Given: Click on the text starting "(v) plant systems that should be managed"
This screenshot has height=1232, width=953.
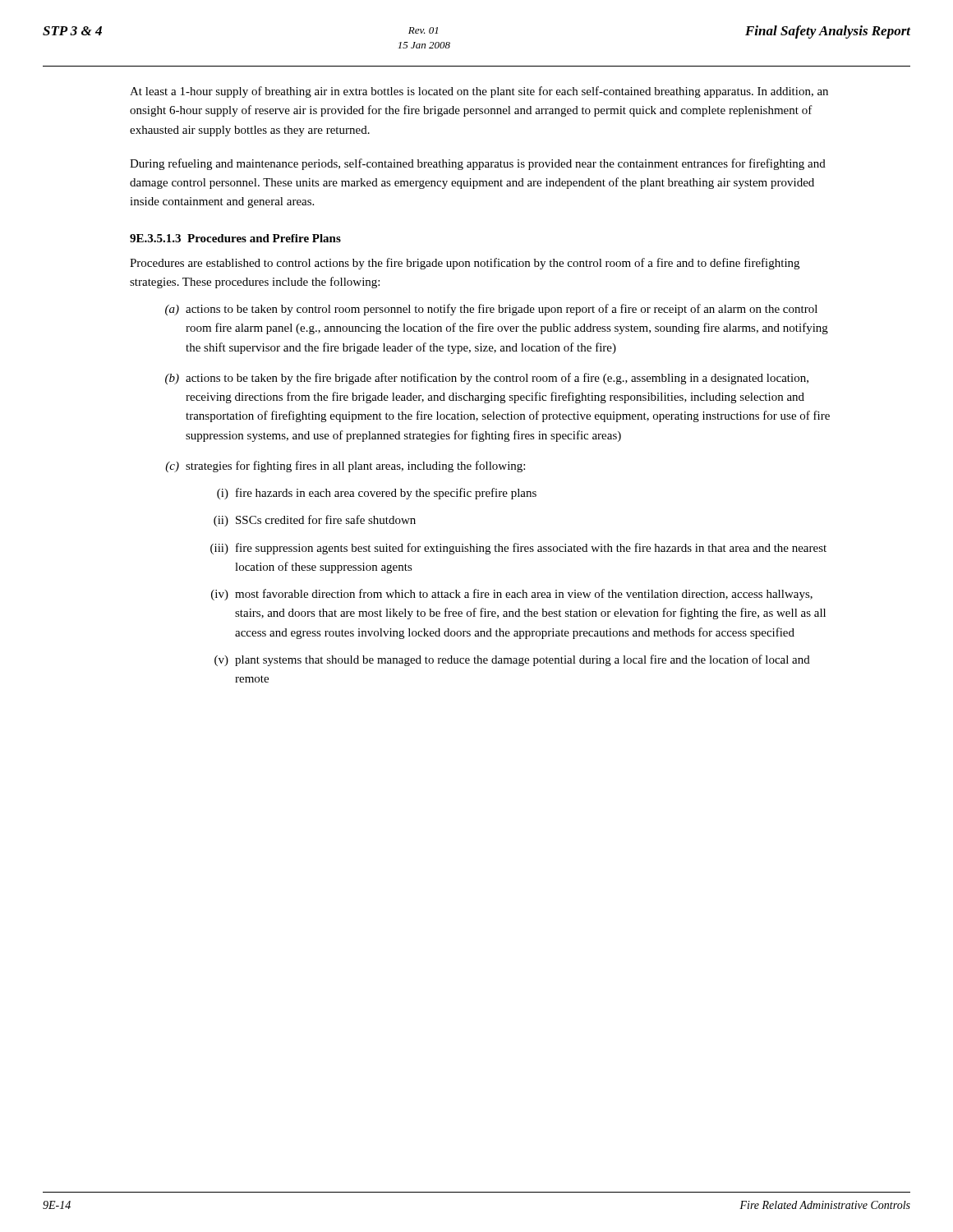Looking at the screenshot, I should click(515, 669).
